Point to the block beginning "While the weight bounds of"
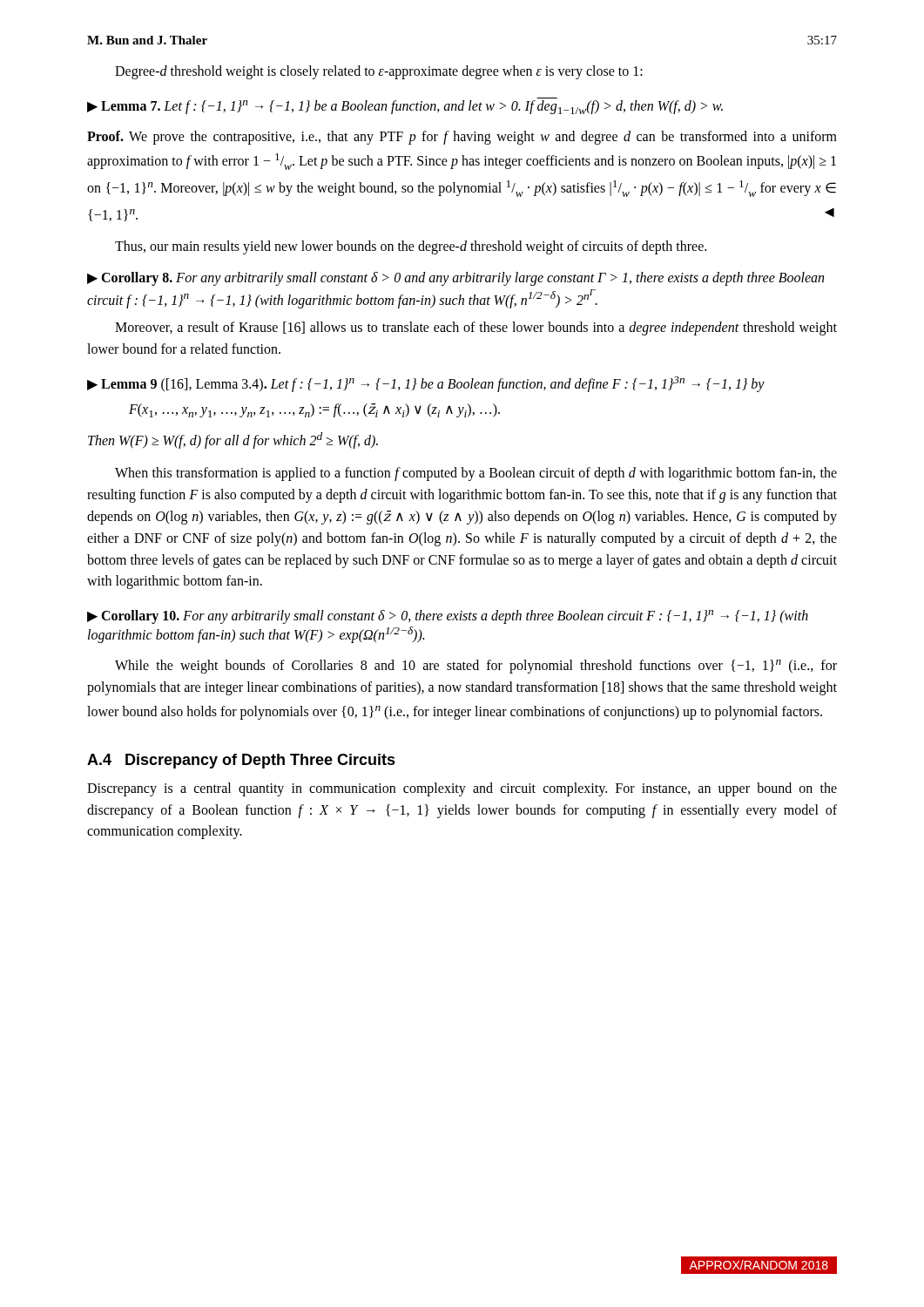Viewport: 924px width, 1307px height. [462, 688]
